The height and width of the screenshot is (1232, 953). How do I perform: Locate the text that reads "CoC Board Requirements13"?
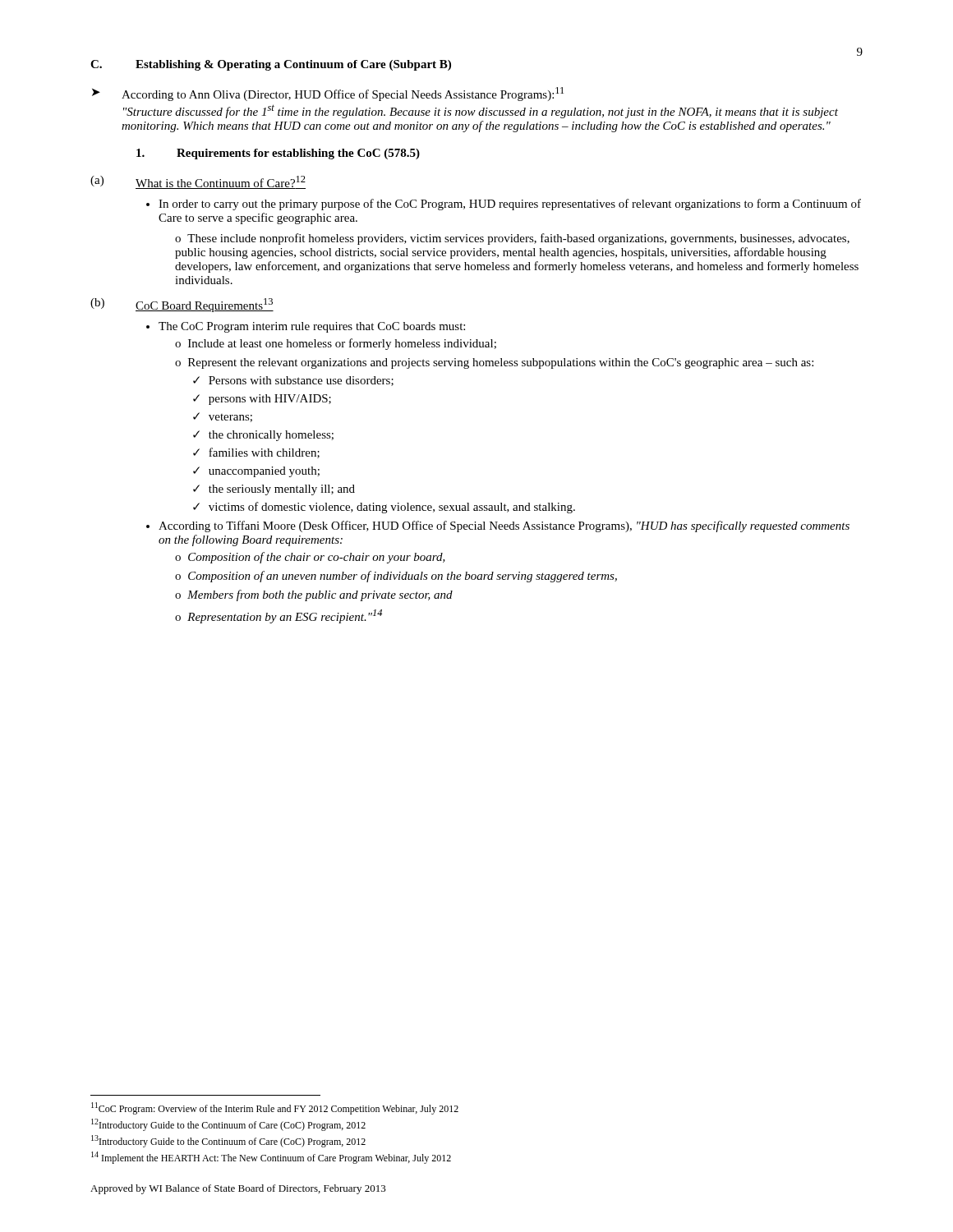point(204,304)
